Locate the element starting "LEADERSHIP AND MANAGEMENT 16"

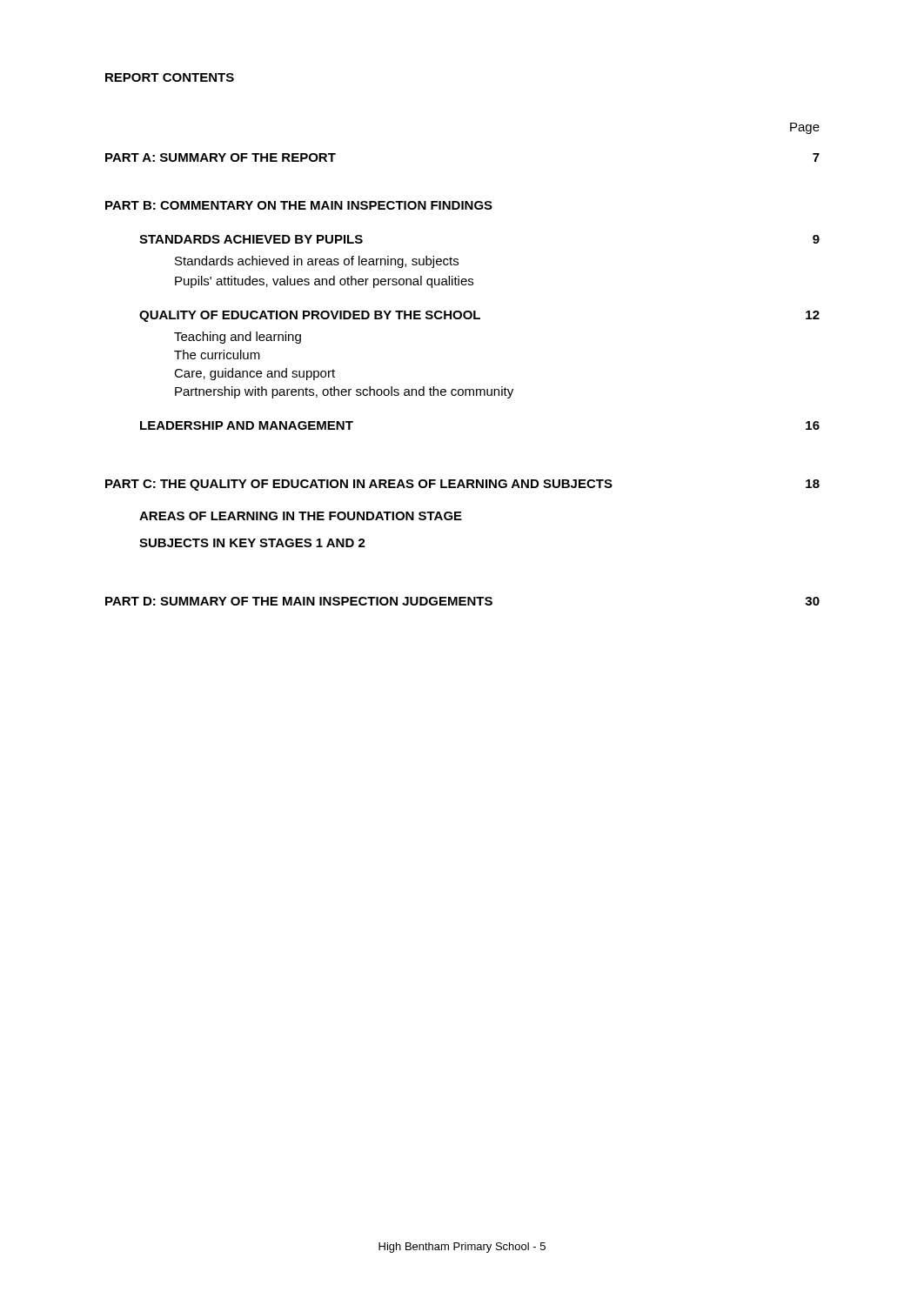pyautogui.click(x=248, y=425)
